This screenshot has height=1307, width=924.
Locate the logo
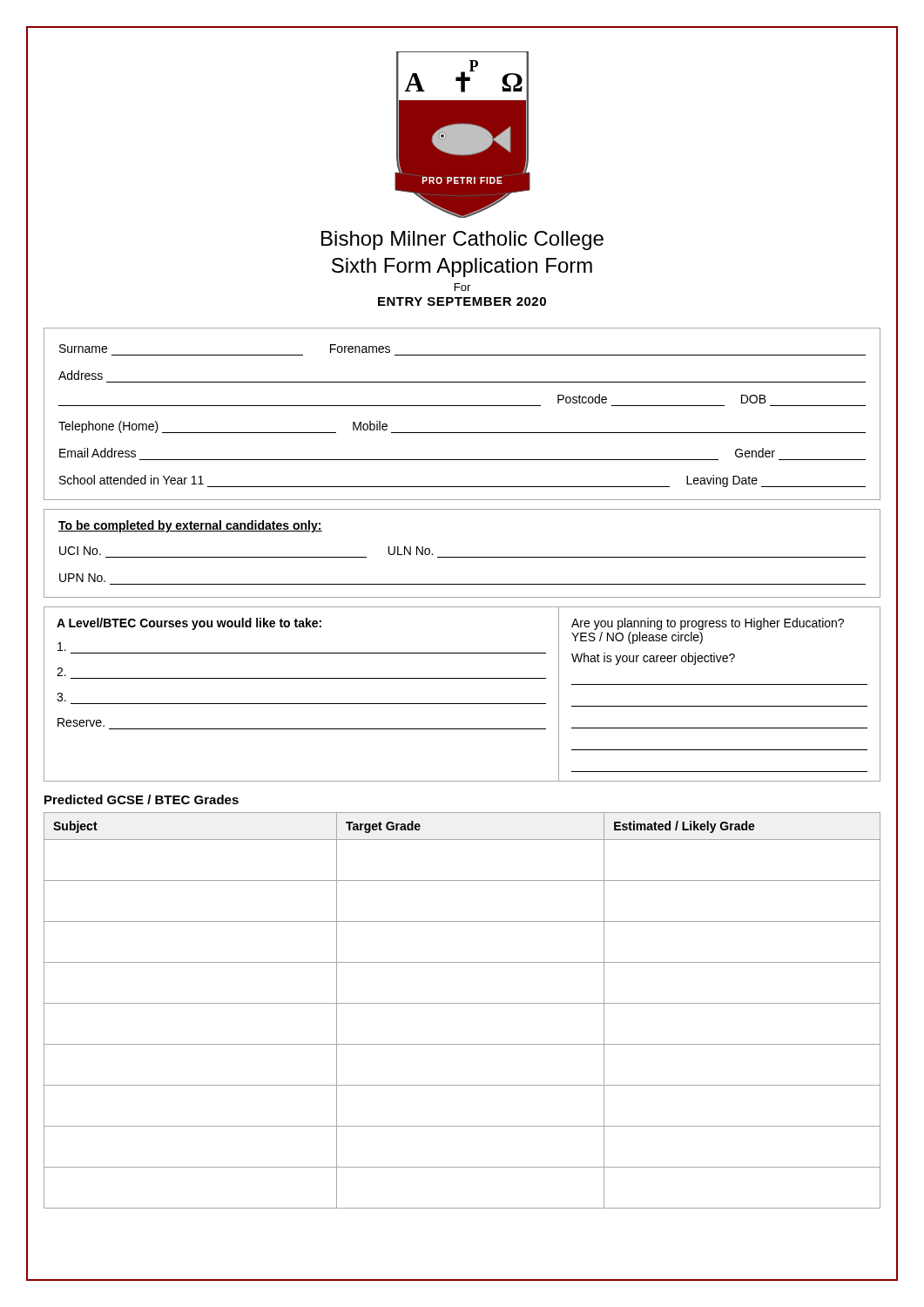tap(462, 126)
